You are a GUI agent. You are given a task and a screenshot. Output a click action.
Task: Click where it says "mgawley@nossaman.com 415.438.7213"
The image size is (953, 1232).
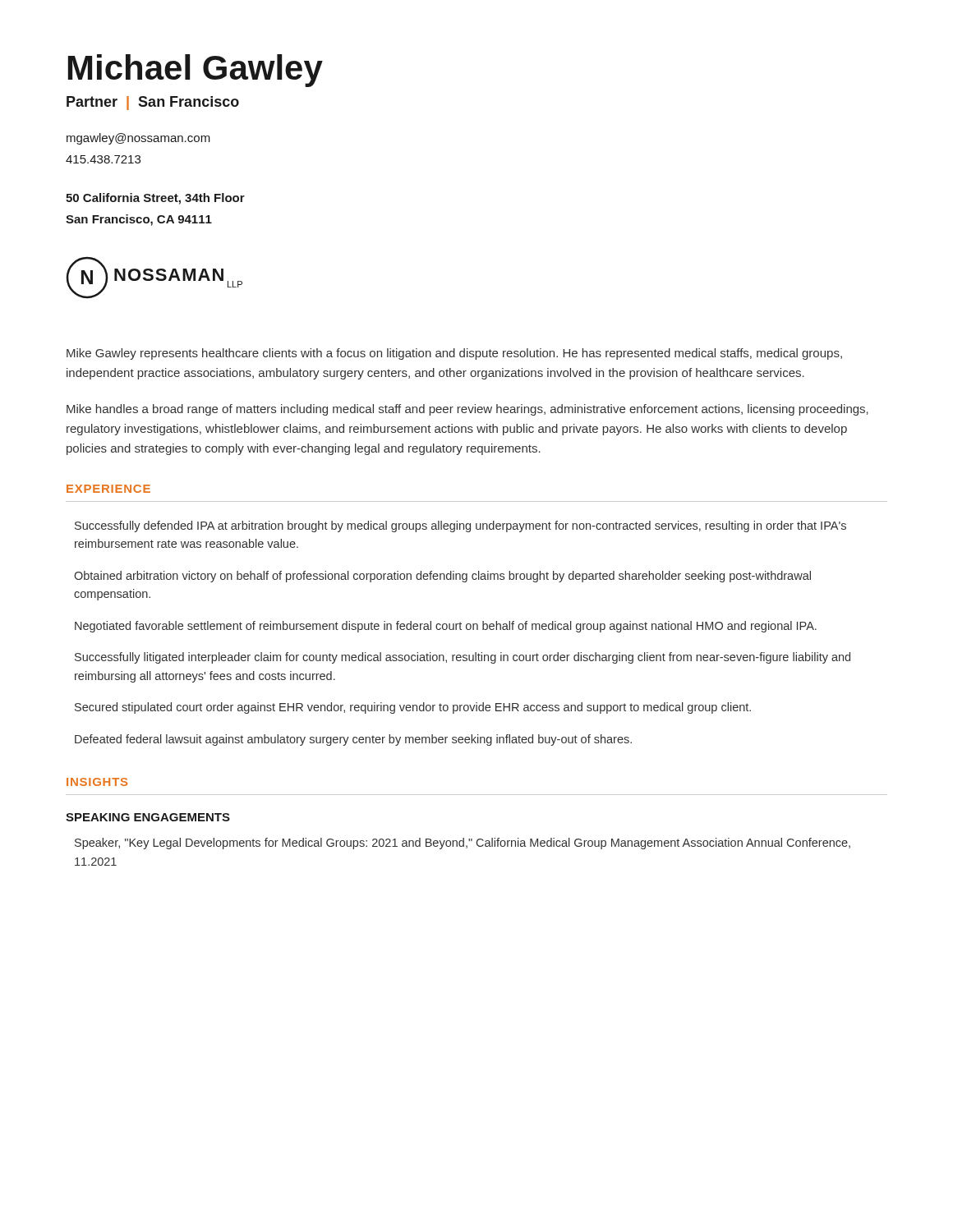click(x=138, y=149)
